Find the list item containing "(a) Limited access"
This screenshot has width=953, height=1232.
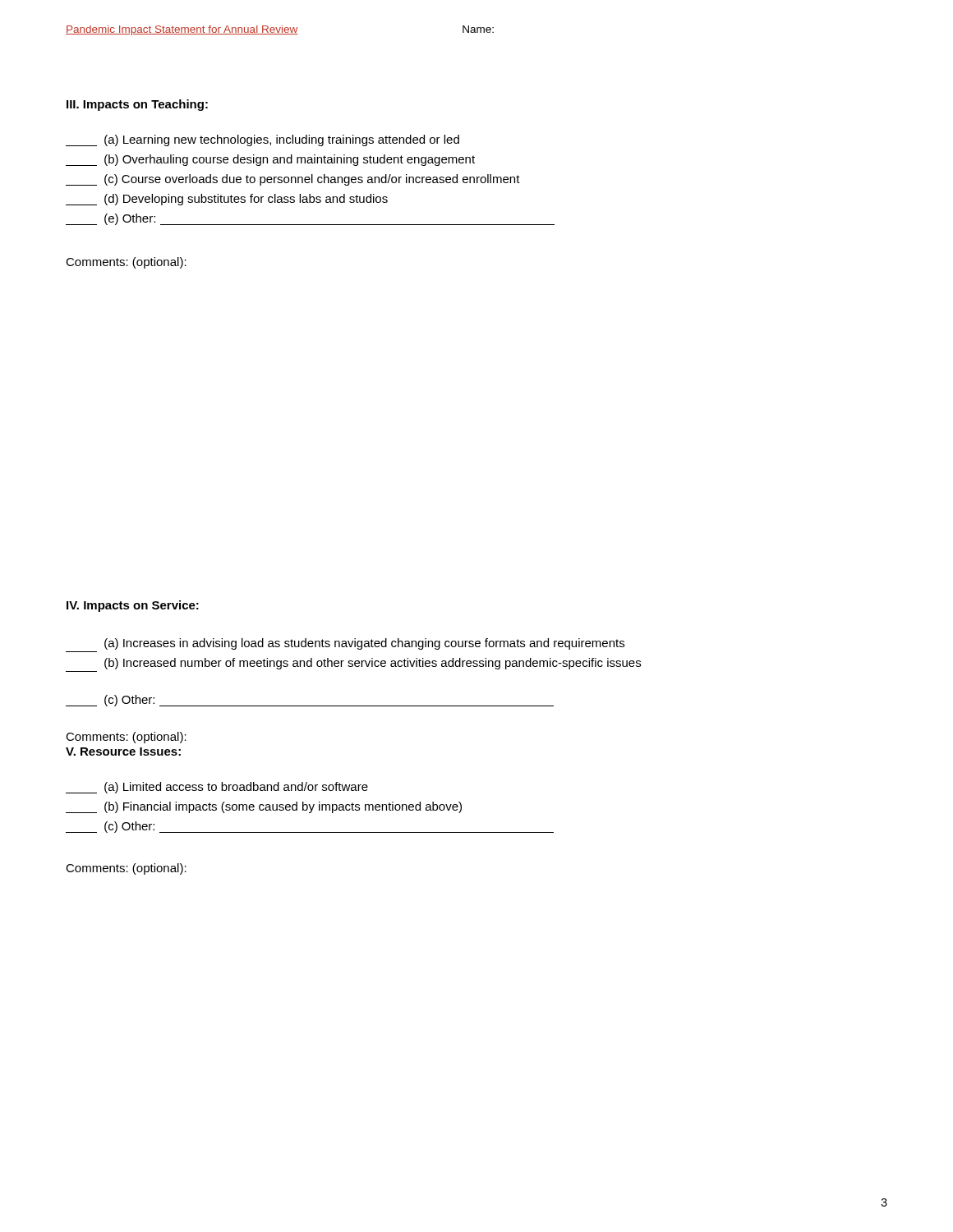217,786
